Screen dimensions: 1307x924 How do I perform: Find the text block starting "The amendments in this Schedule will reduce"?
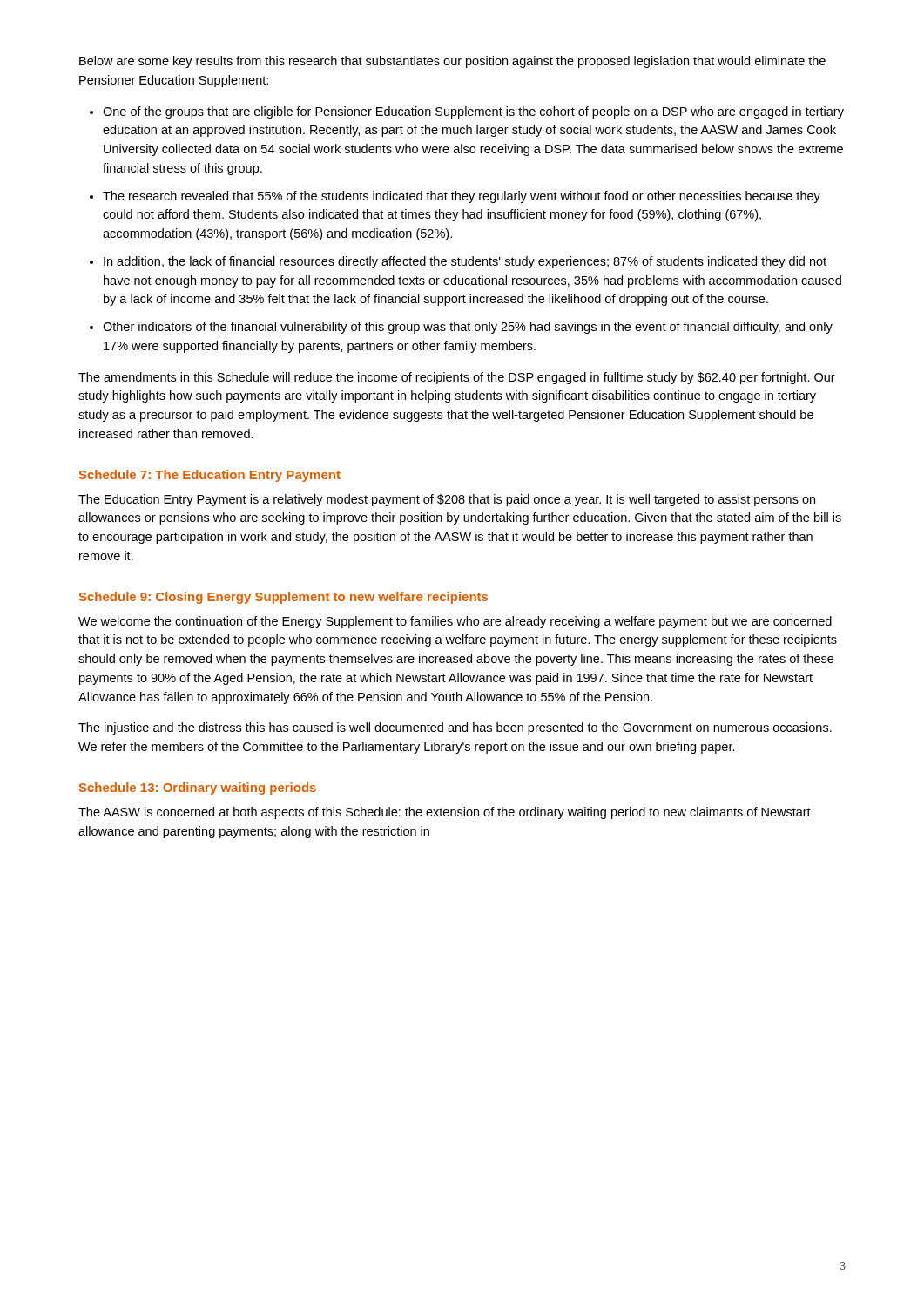(457, 405)
